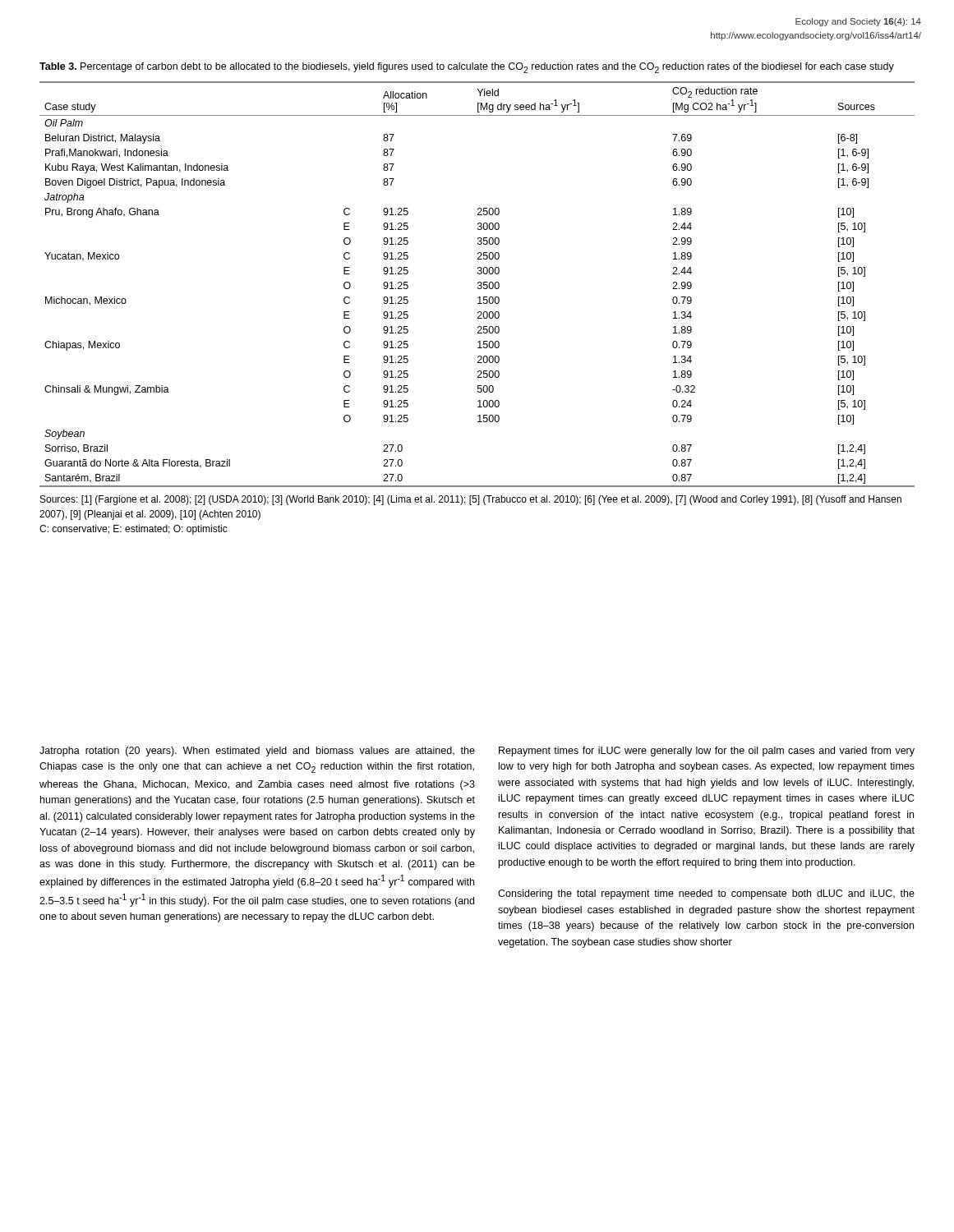Select the passage starting "Jatropha rotation (20 years). When estimated yield"
The height and width of the screenshot is (1232, 954).
(x=257, y=834)
